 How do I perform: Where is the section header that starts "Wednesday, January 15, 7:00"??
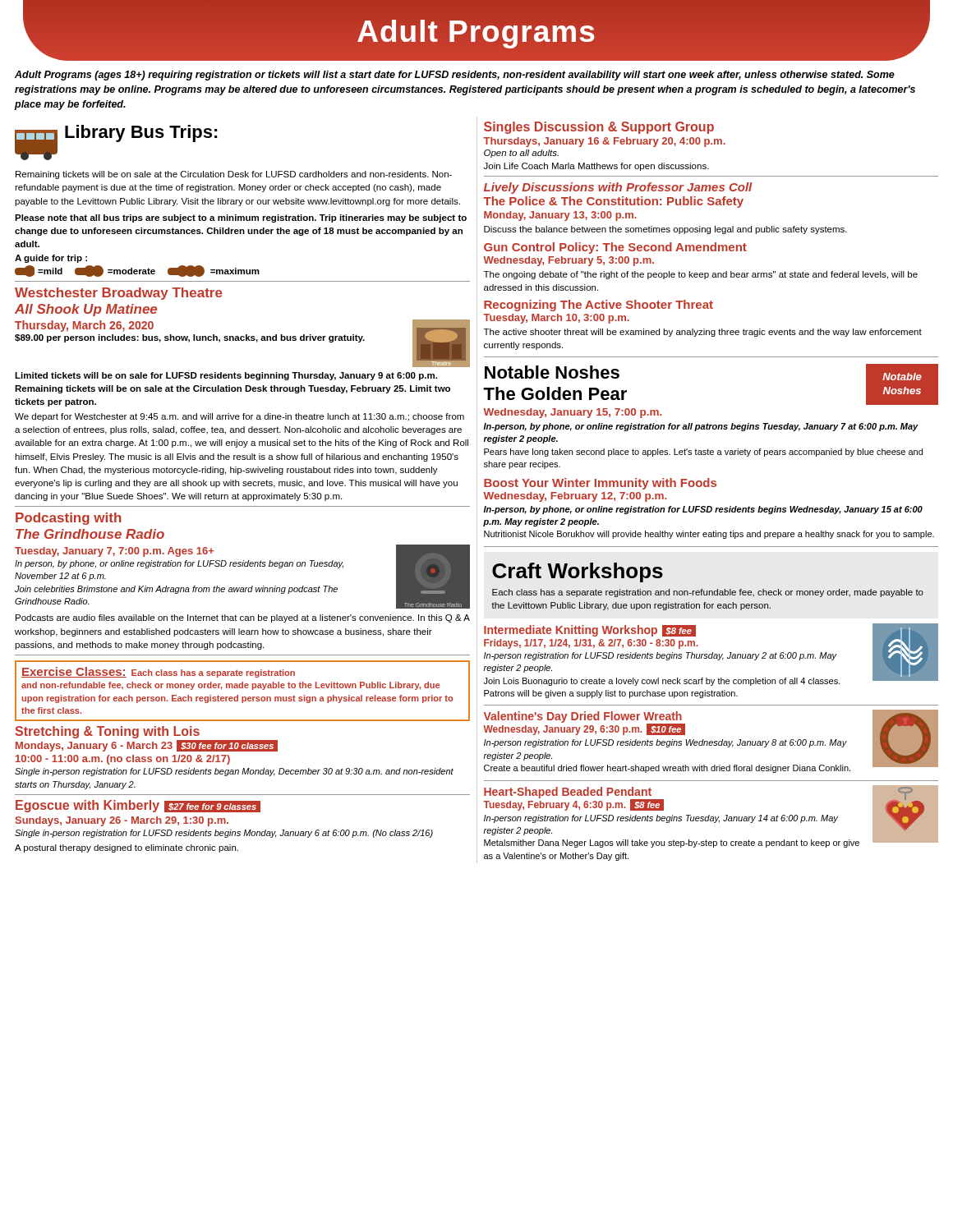tap(573, 412)
